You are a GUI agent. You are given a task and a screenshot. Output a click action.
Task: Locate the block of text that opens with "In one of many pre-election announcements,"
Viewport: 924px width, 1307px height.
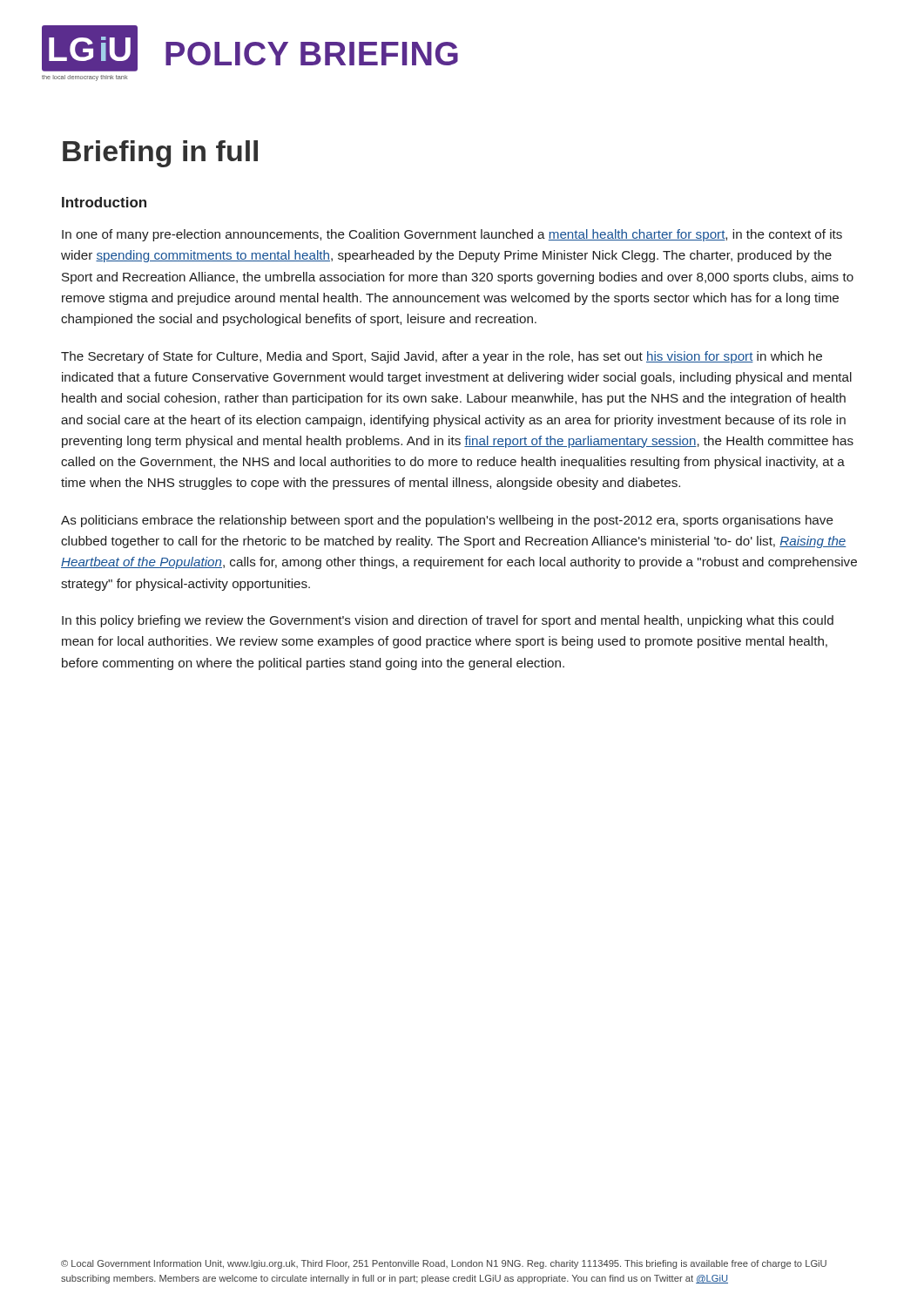(x=457, y=276)
